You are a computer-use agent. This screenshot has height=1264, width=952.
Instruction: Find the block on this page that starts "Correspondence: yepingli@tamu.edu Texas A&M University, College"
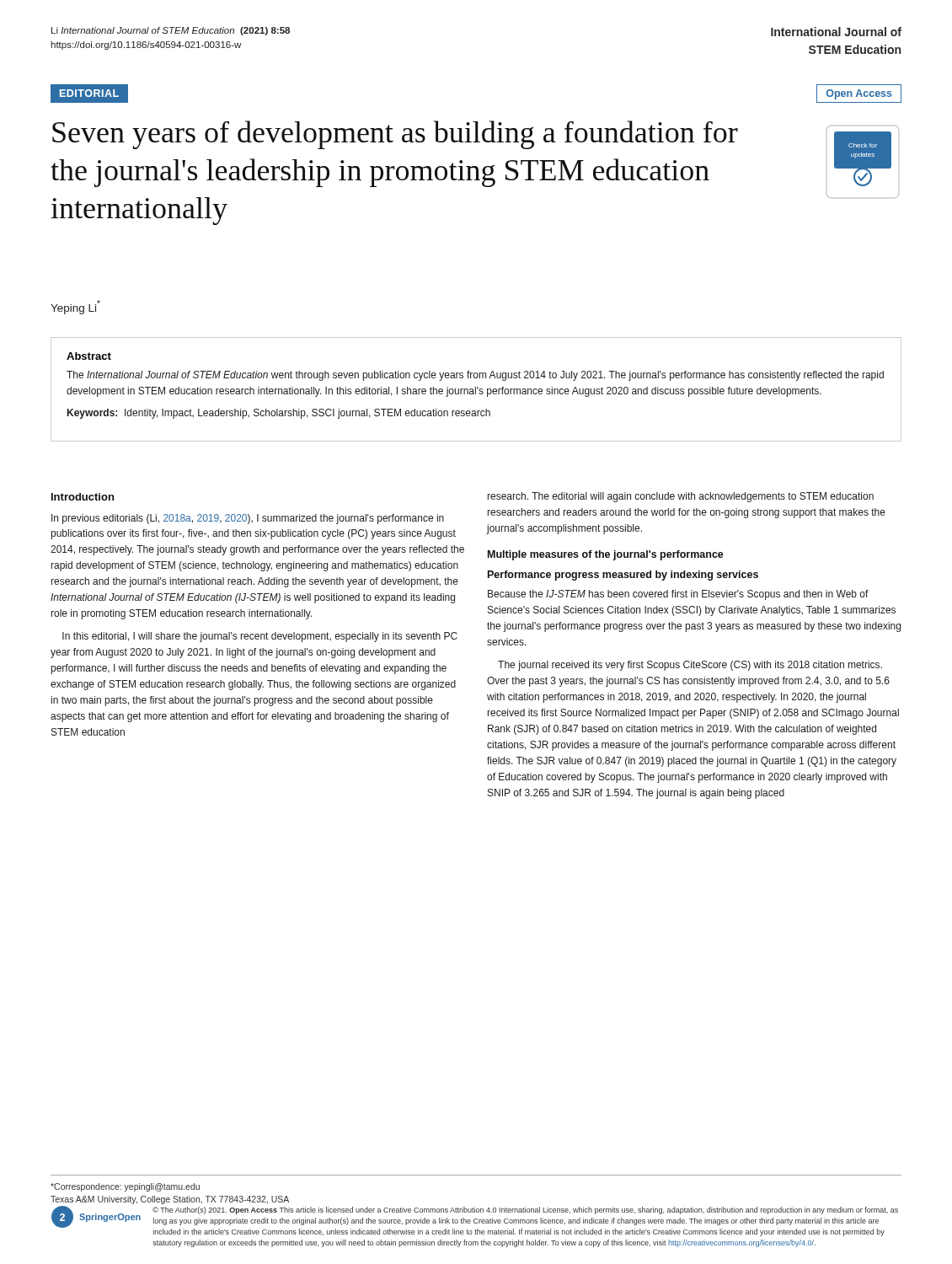click(x=170, y=1193)
